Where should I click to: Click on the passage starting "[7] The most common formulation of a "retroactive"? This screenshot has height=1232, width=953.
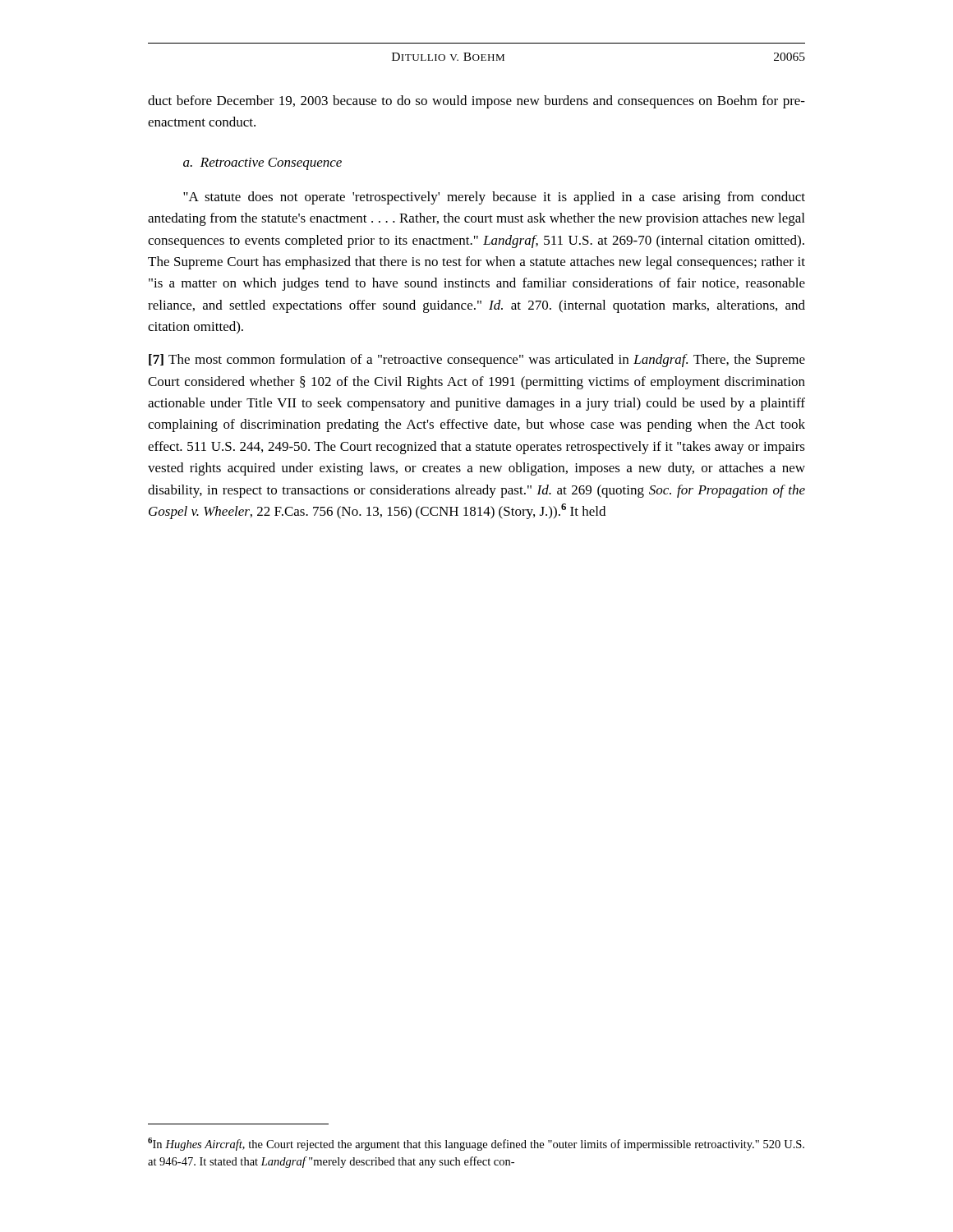[476, 436]
